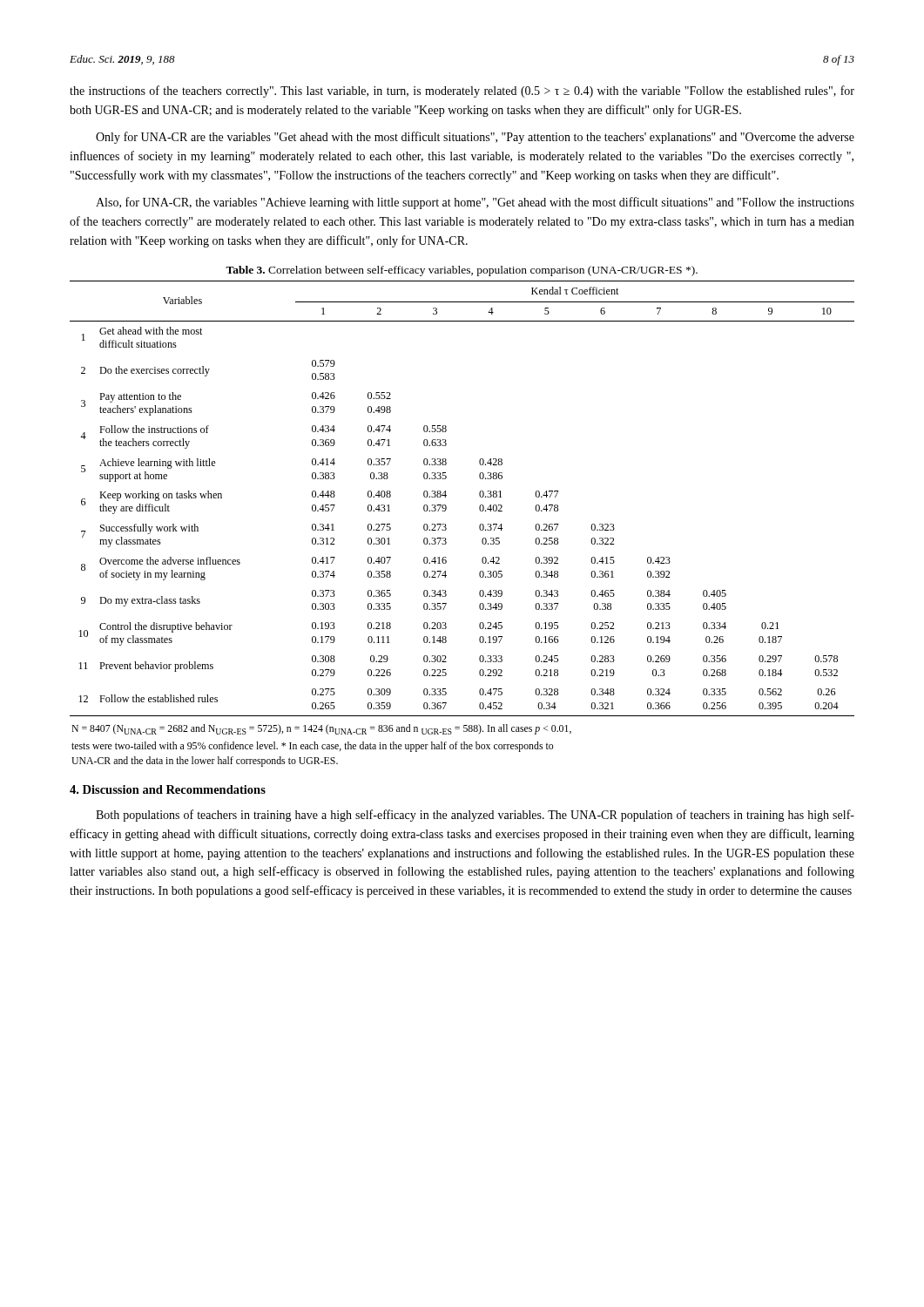This screenshot has height=1307, width=924.
Task: Click on the table containing "0.415 0.361"
Action: tap(462, 498)
